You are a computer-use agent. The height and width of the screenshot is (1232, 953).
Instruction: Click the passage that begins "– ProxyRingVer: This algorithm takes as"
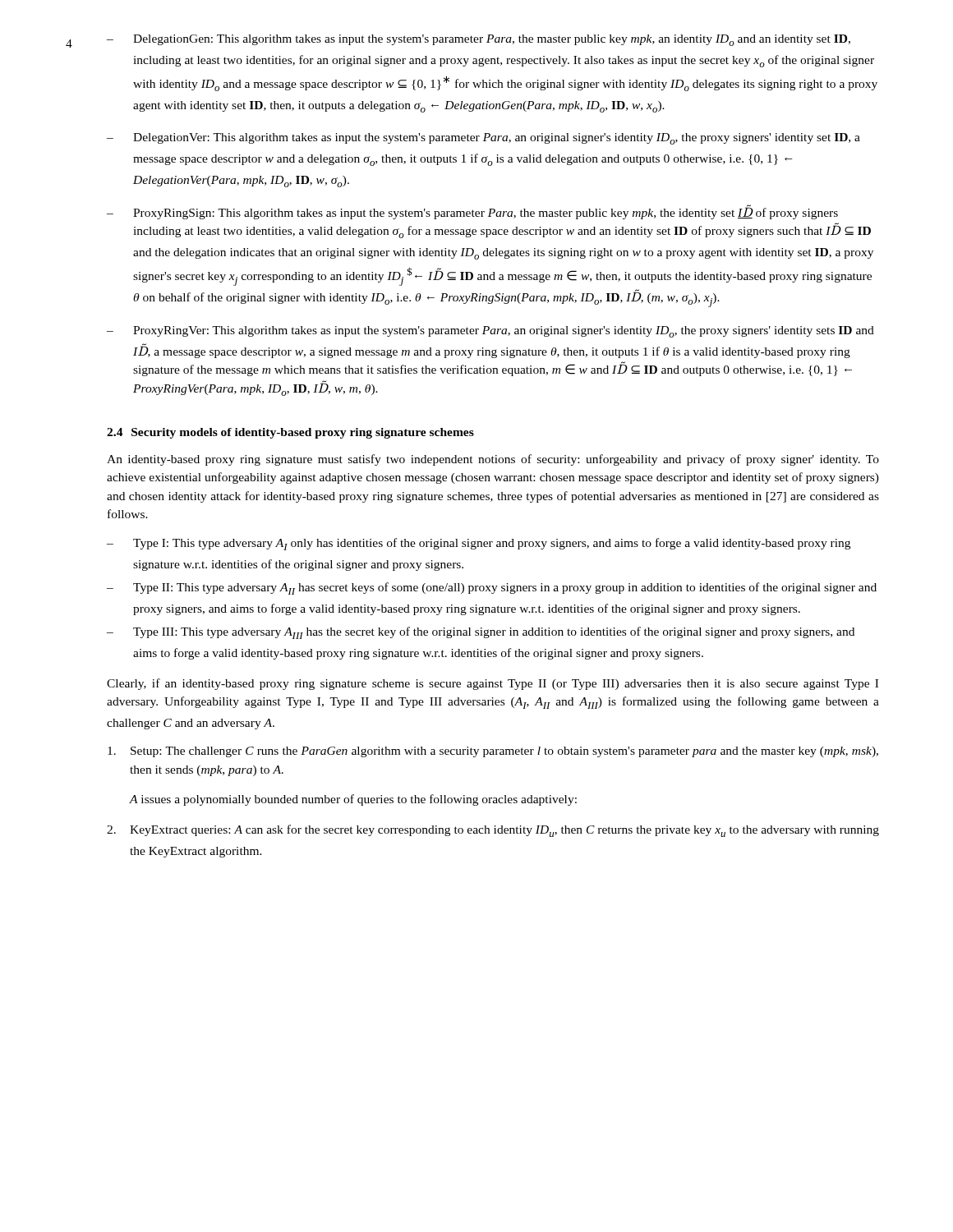click(x=493, y=361)
